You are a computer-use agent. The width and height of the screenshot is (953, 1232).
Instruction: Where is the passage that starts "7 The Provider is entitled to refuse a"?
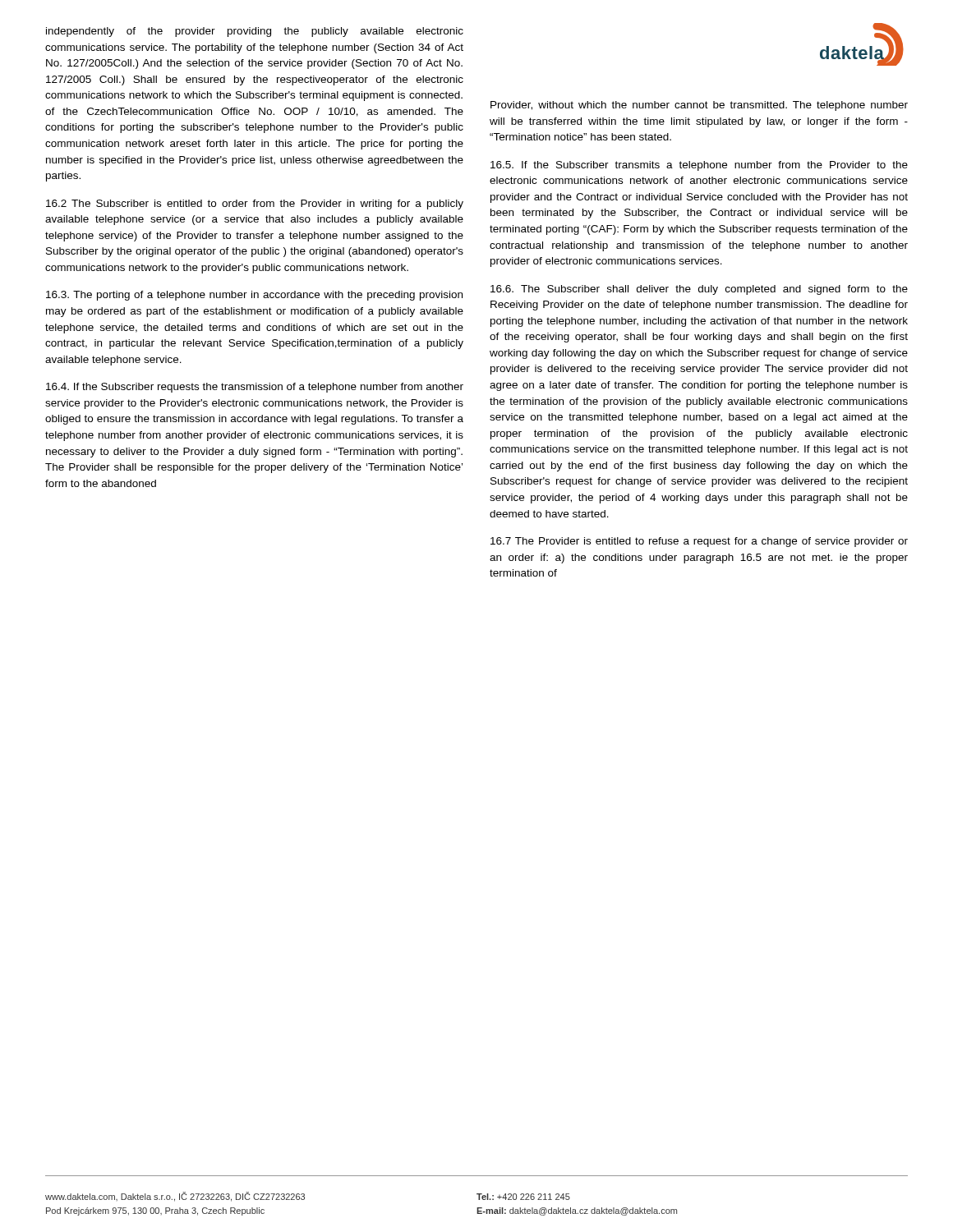(699, 557)
